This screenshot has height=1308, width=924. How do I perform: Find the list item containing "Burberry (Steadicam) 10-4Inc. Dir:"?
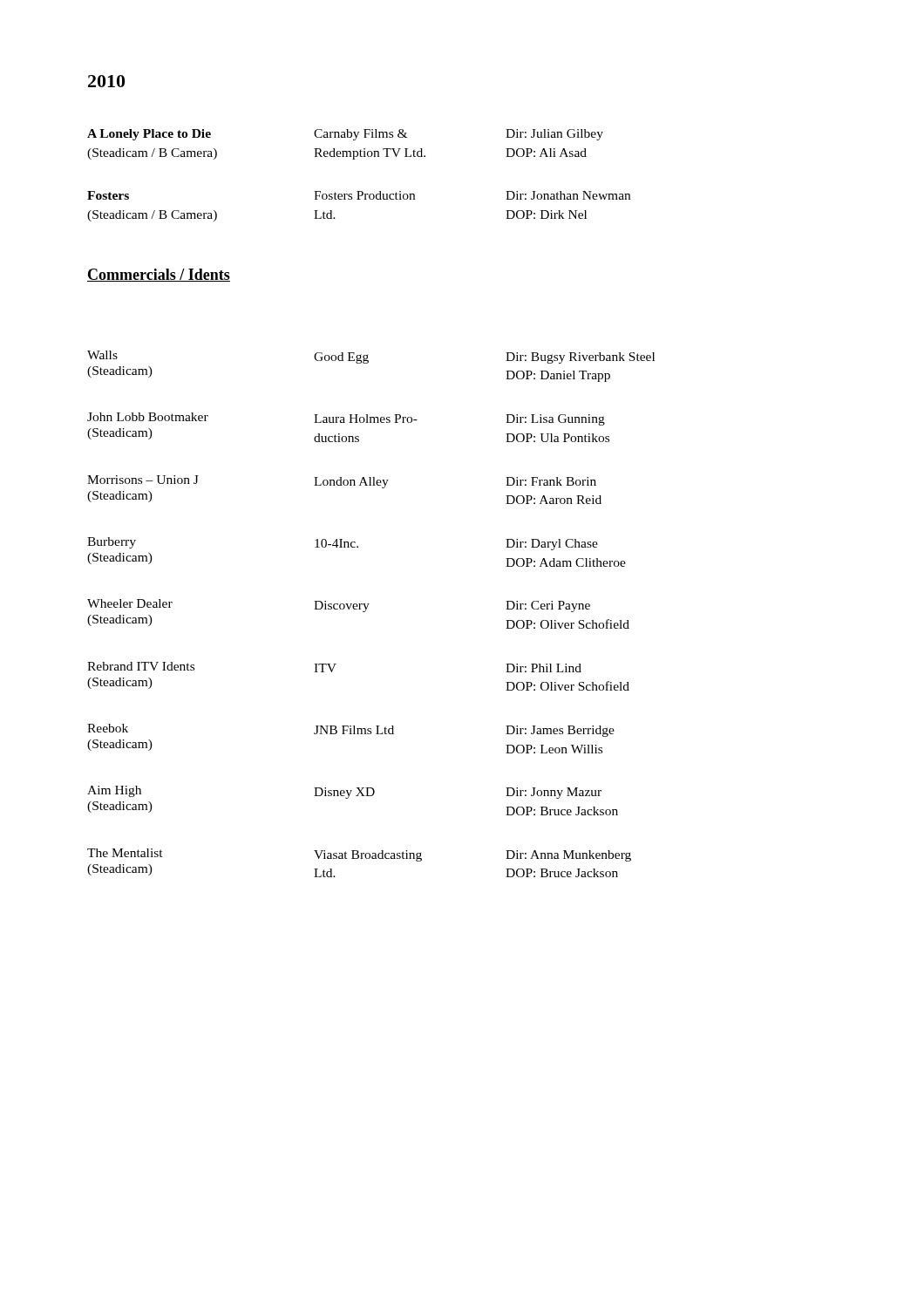(343, 544)
